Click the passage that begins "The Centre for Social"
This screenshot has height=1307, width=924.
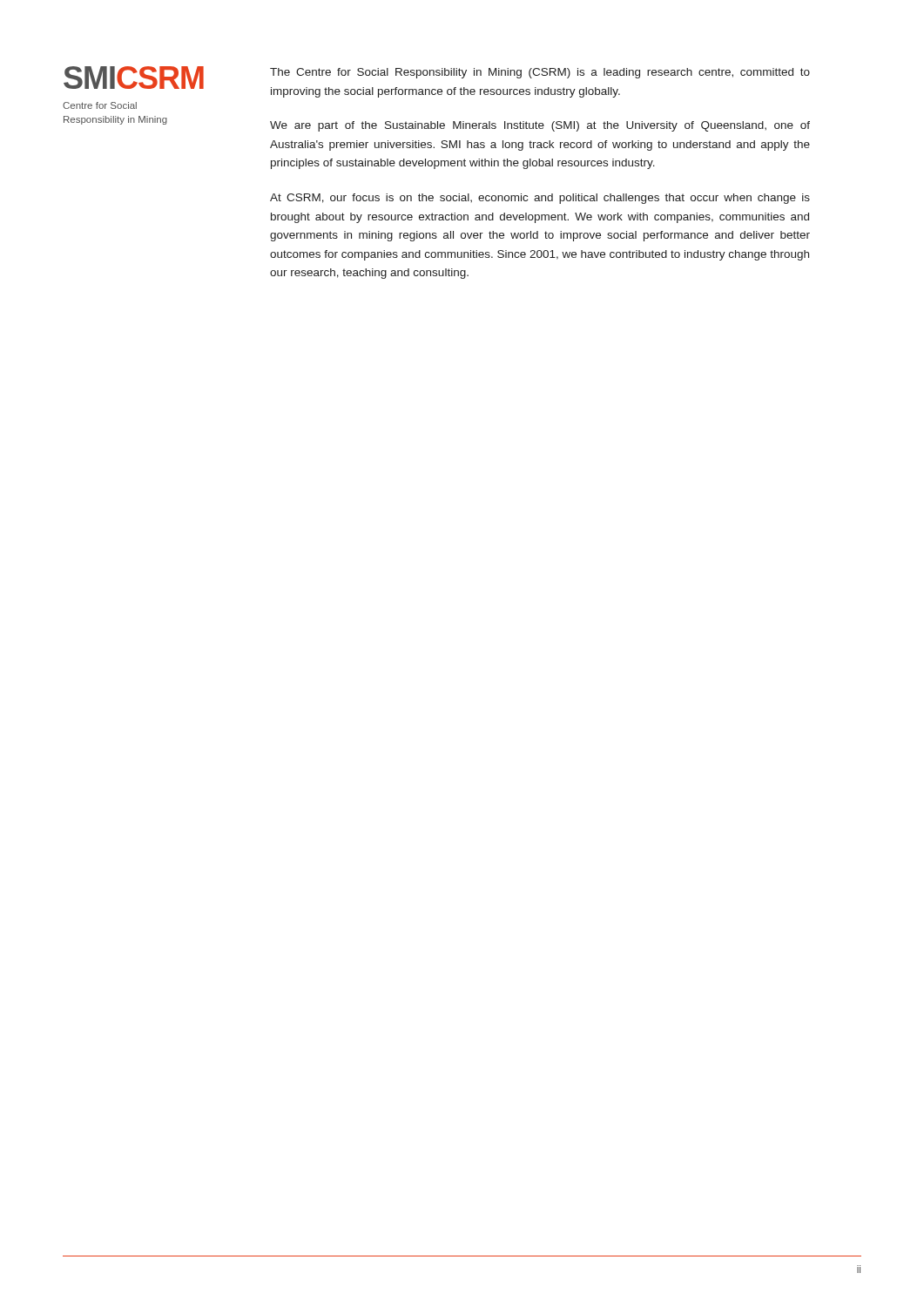540,81
